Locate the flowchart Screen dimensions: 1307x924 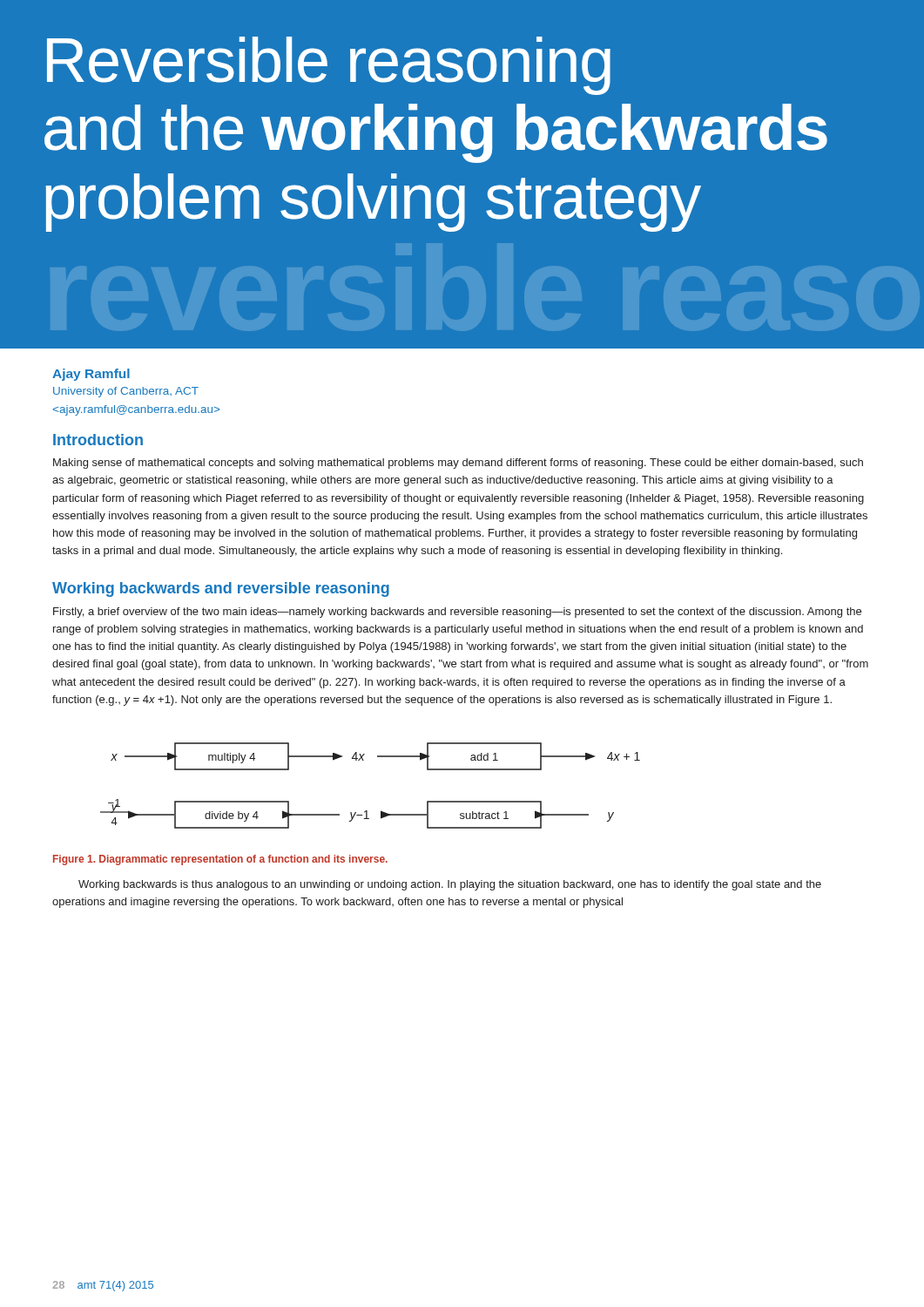462,789
